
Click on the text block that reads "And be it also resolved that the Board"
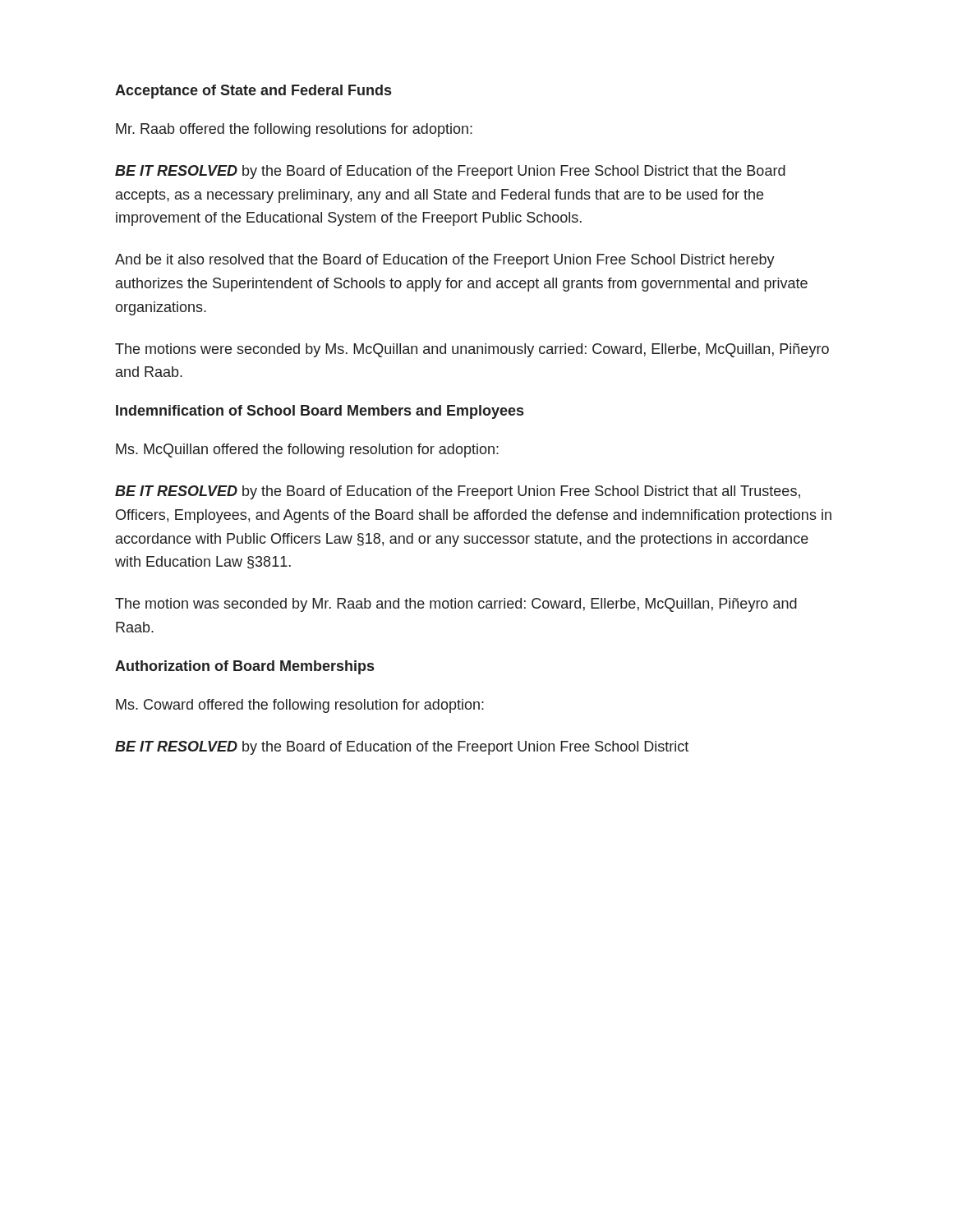tap(462, 283)
